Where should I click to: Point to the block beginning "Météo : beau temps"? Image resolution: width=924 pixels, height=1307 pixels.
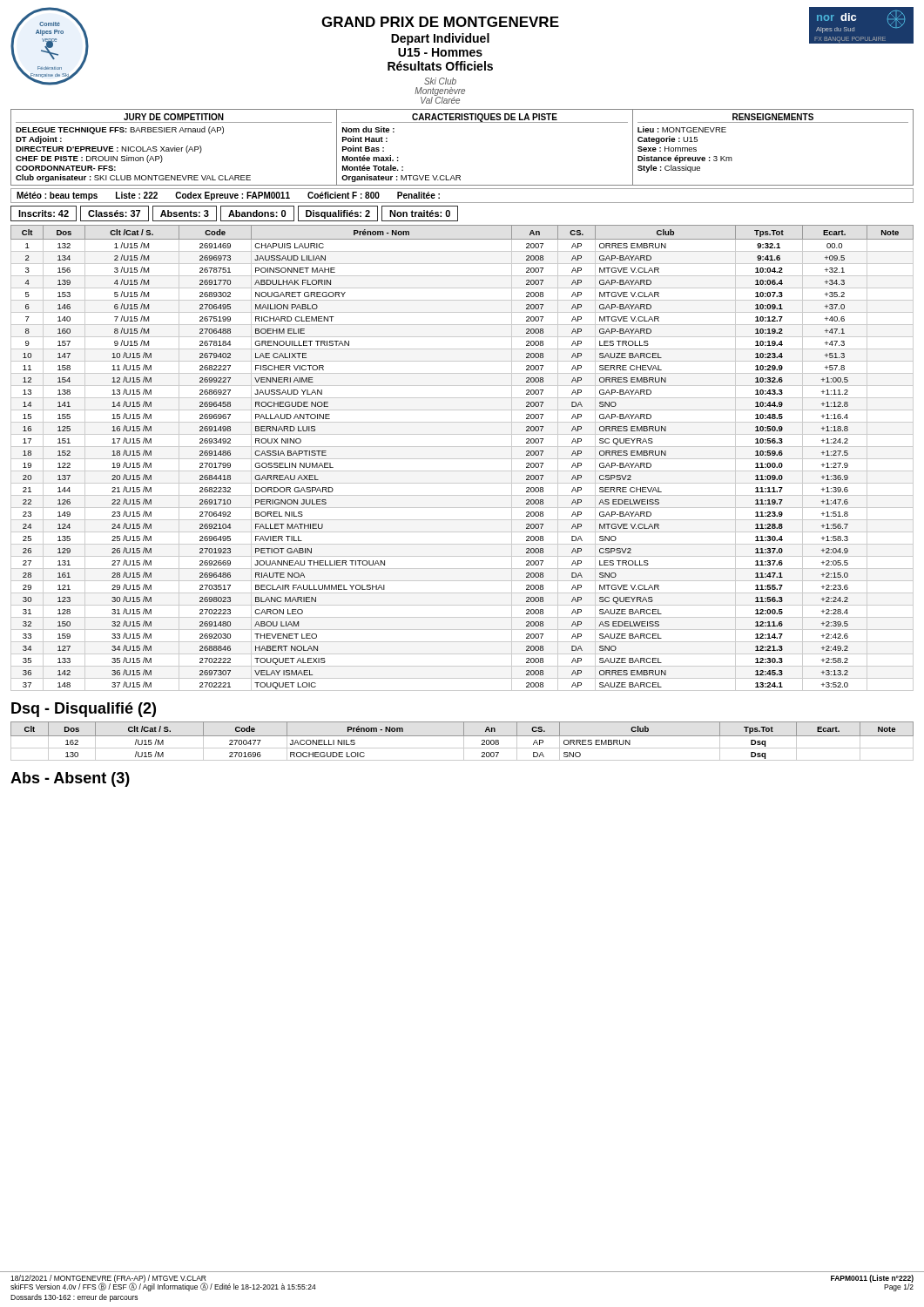229,196
